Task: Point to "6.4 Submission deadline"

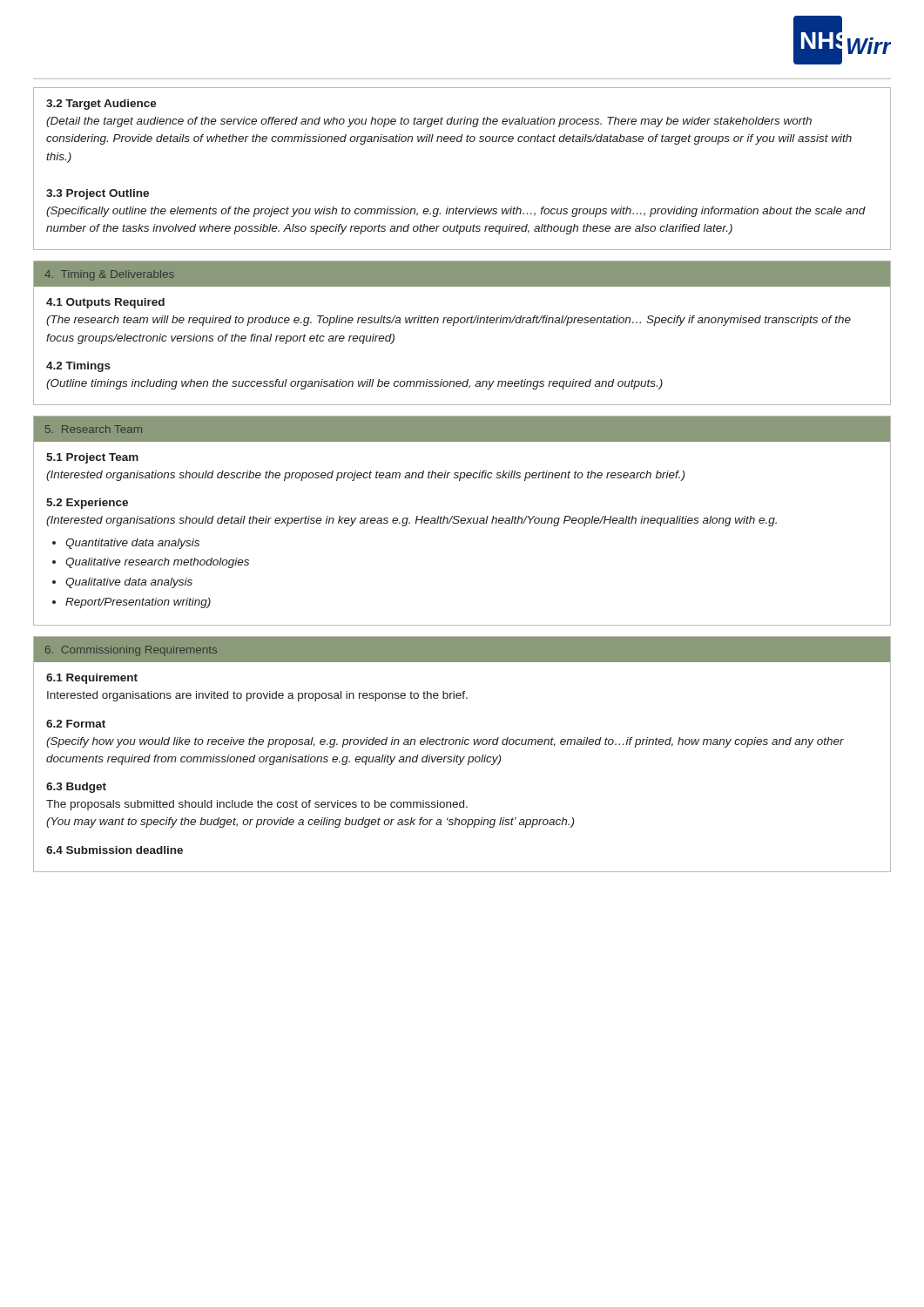Action: coord(115,850)
